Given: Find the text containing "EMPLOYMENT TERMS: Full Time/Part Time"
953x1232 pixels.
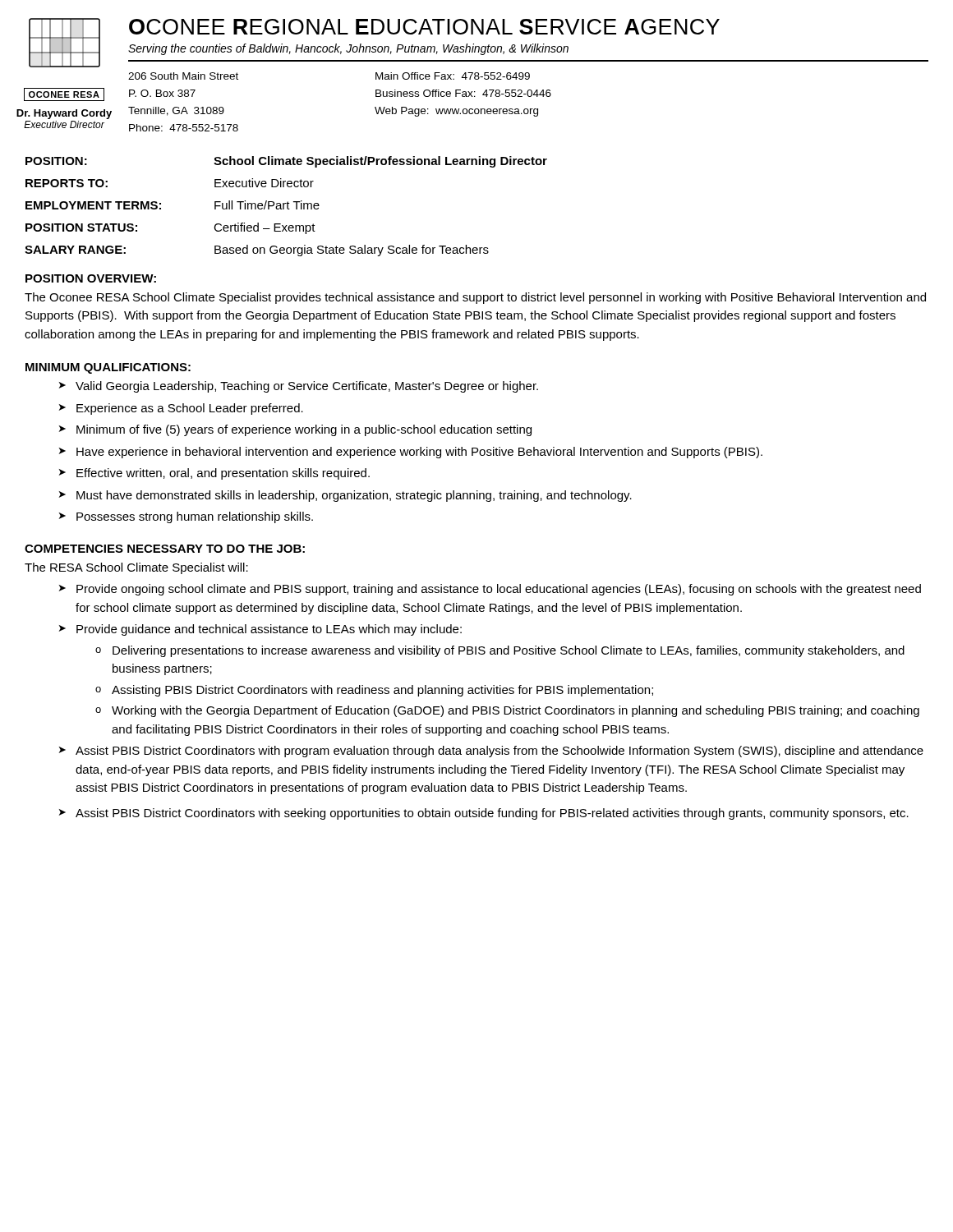Looking at the screenshot, I should pyautogui.click(x=172, y=205).
